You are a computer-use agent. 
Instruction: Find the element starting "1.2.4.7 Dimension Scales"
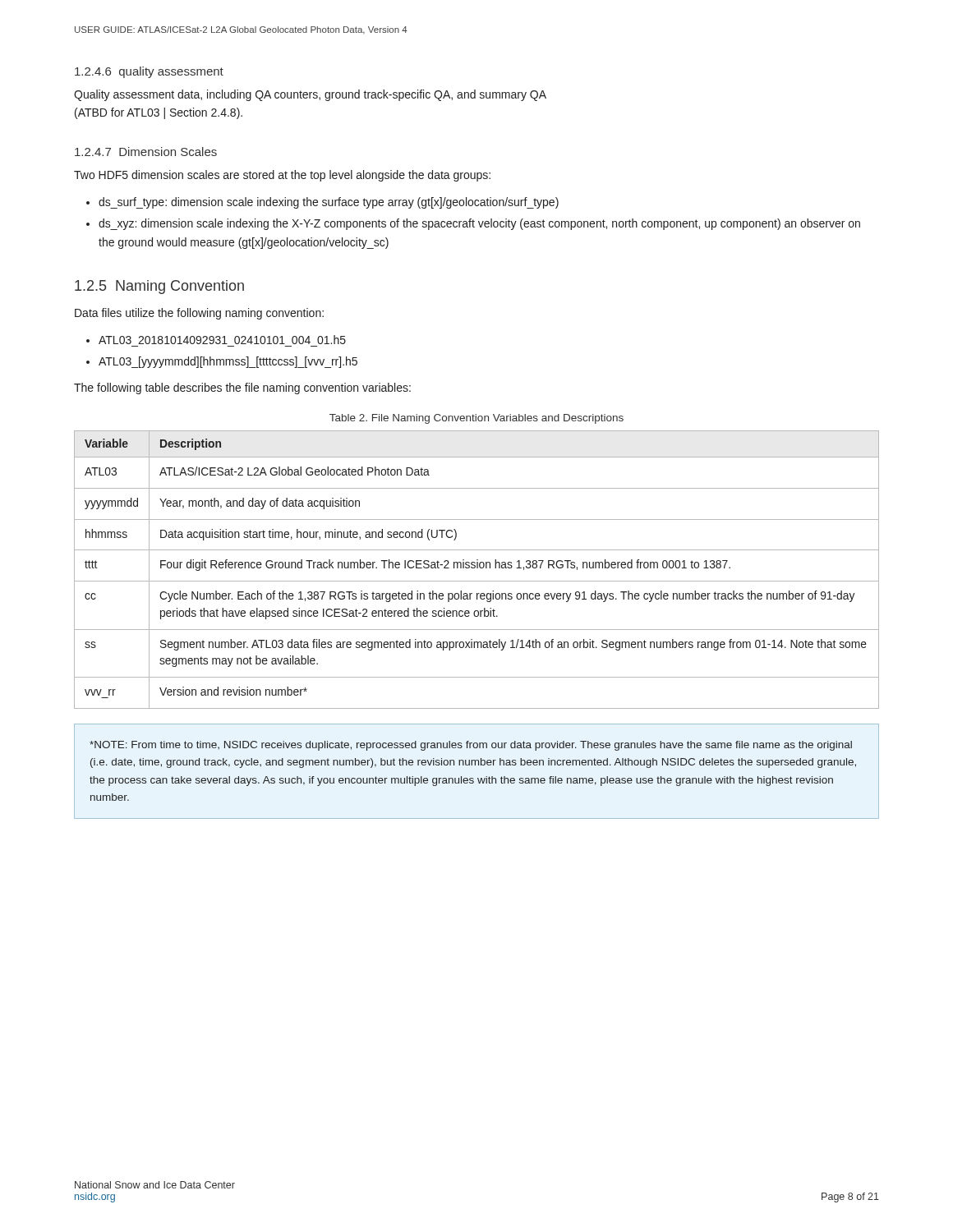pos(146,152)
